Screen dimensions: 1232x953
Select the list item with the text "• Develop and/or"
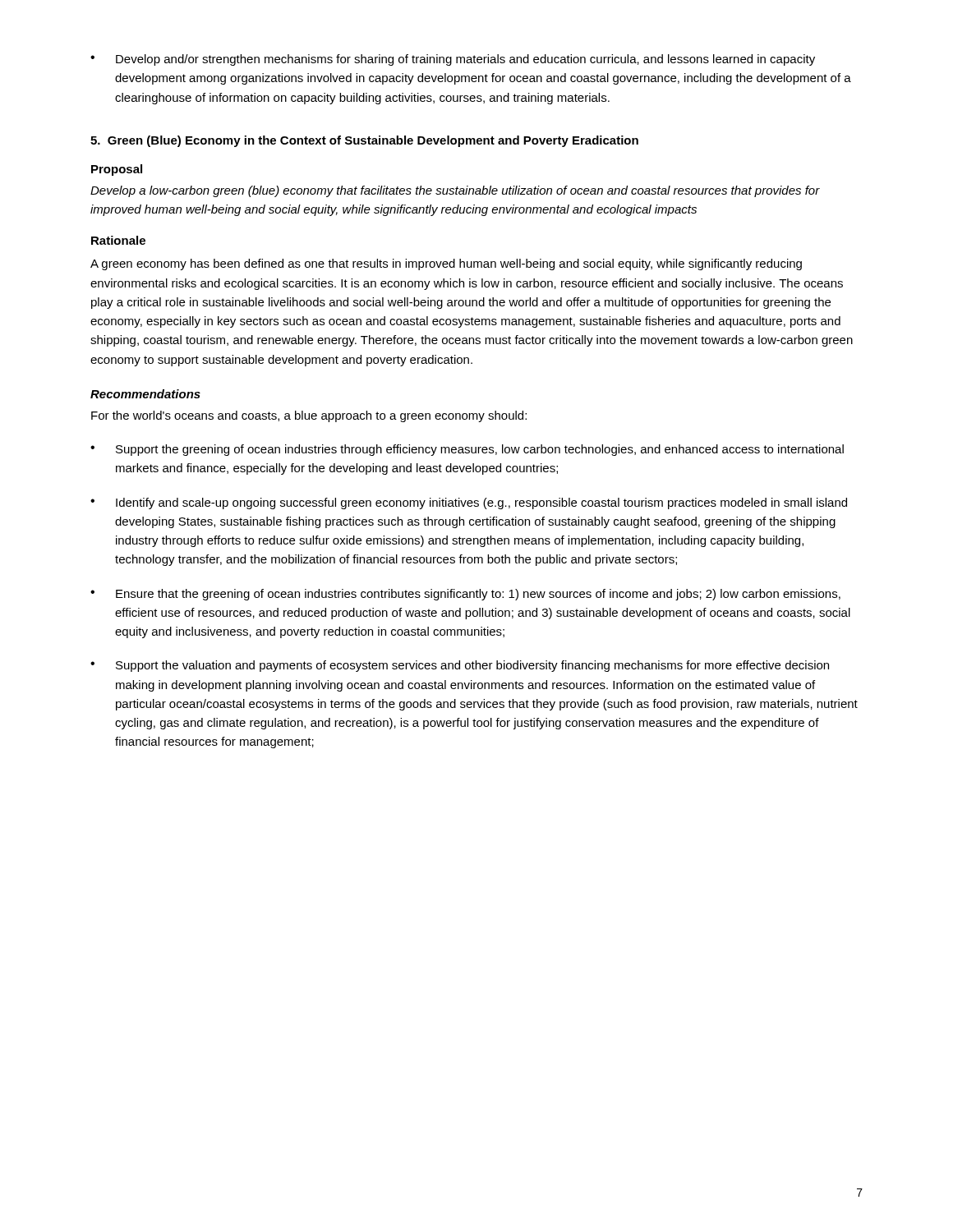(x=476, y=78)
